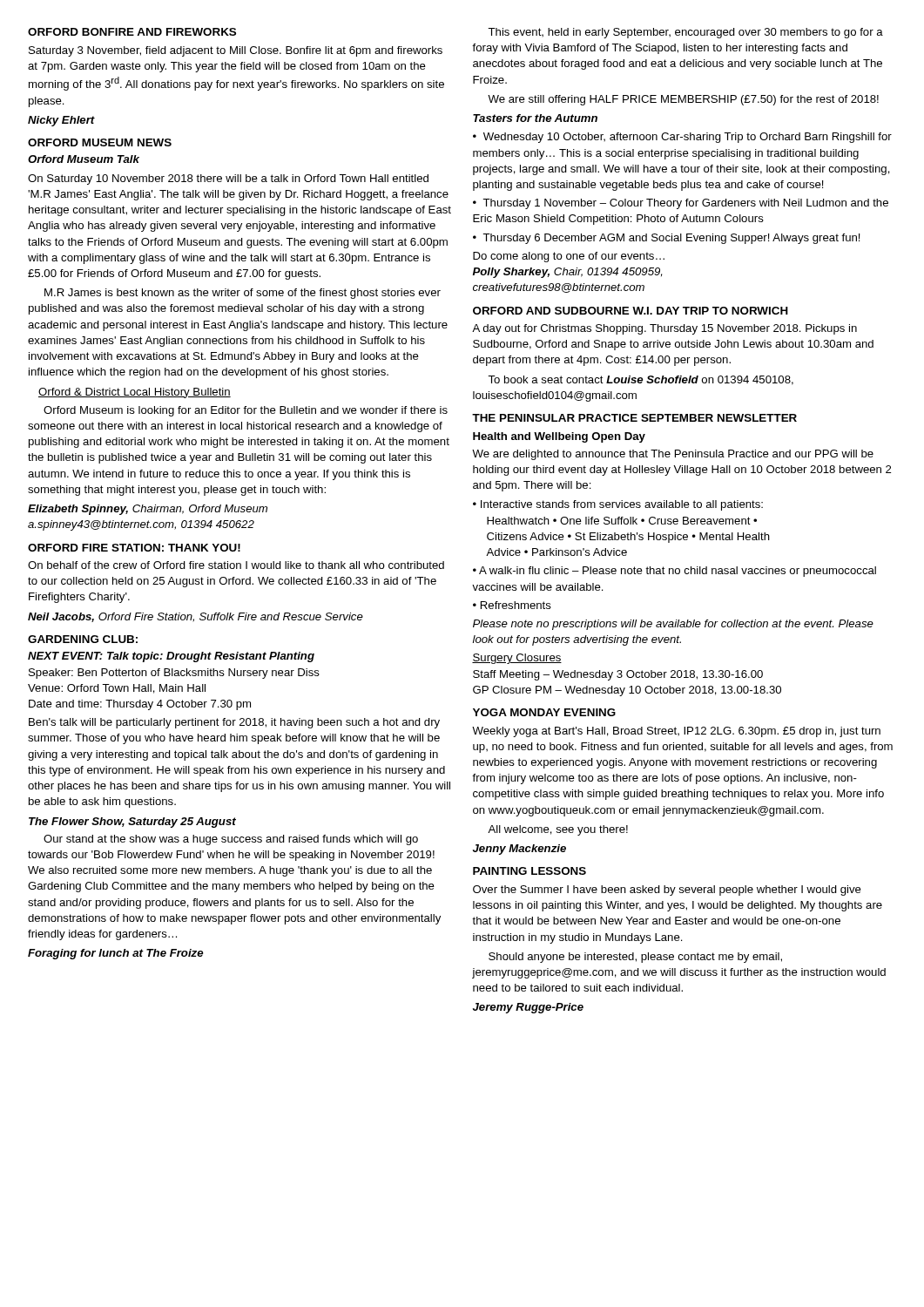Point to the text starting "Tasters for the"

pos(535,118)
